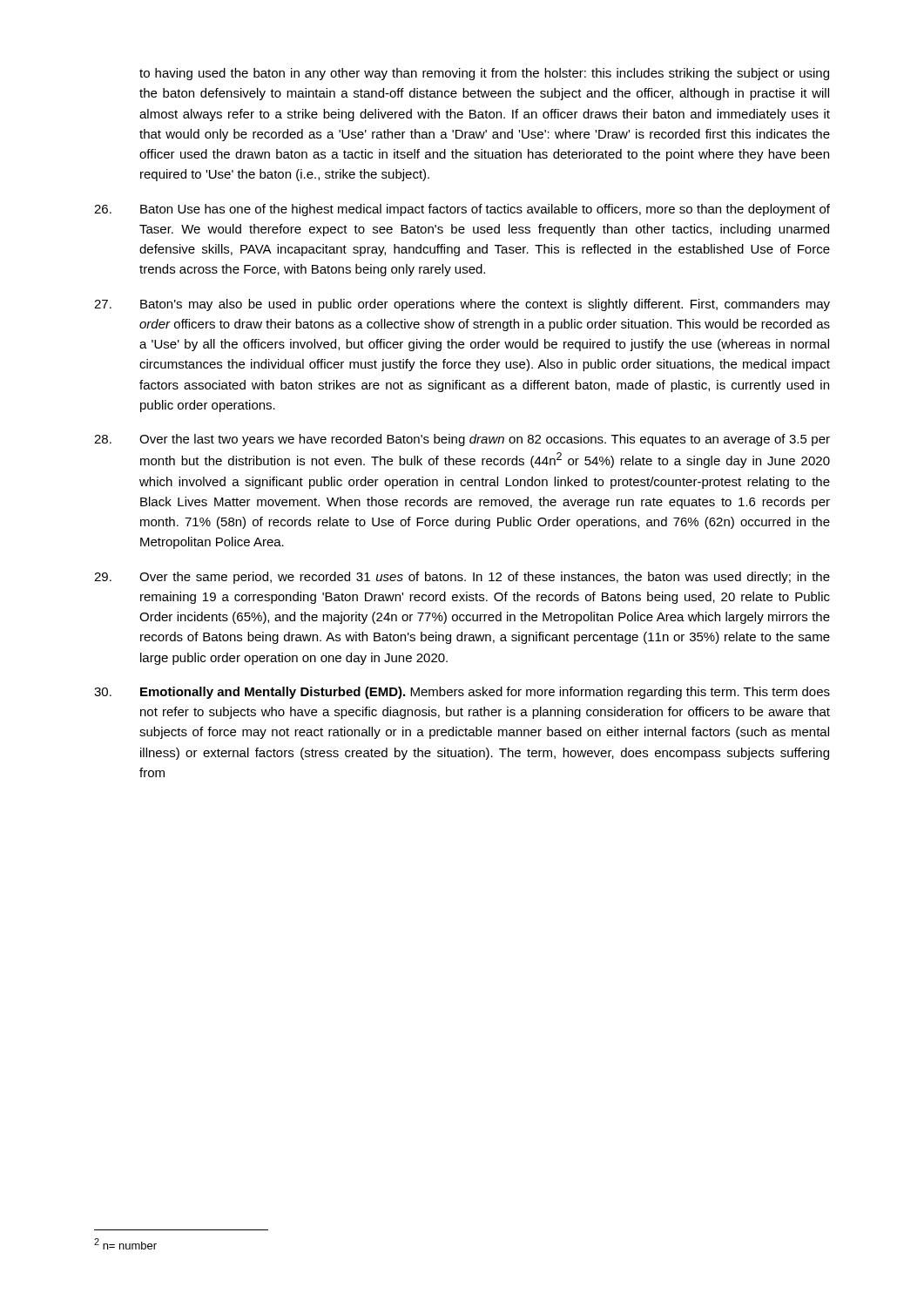
Task: Find "2 n= number" on this page
Action: tap(125, 1245)
